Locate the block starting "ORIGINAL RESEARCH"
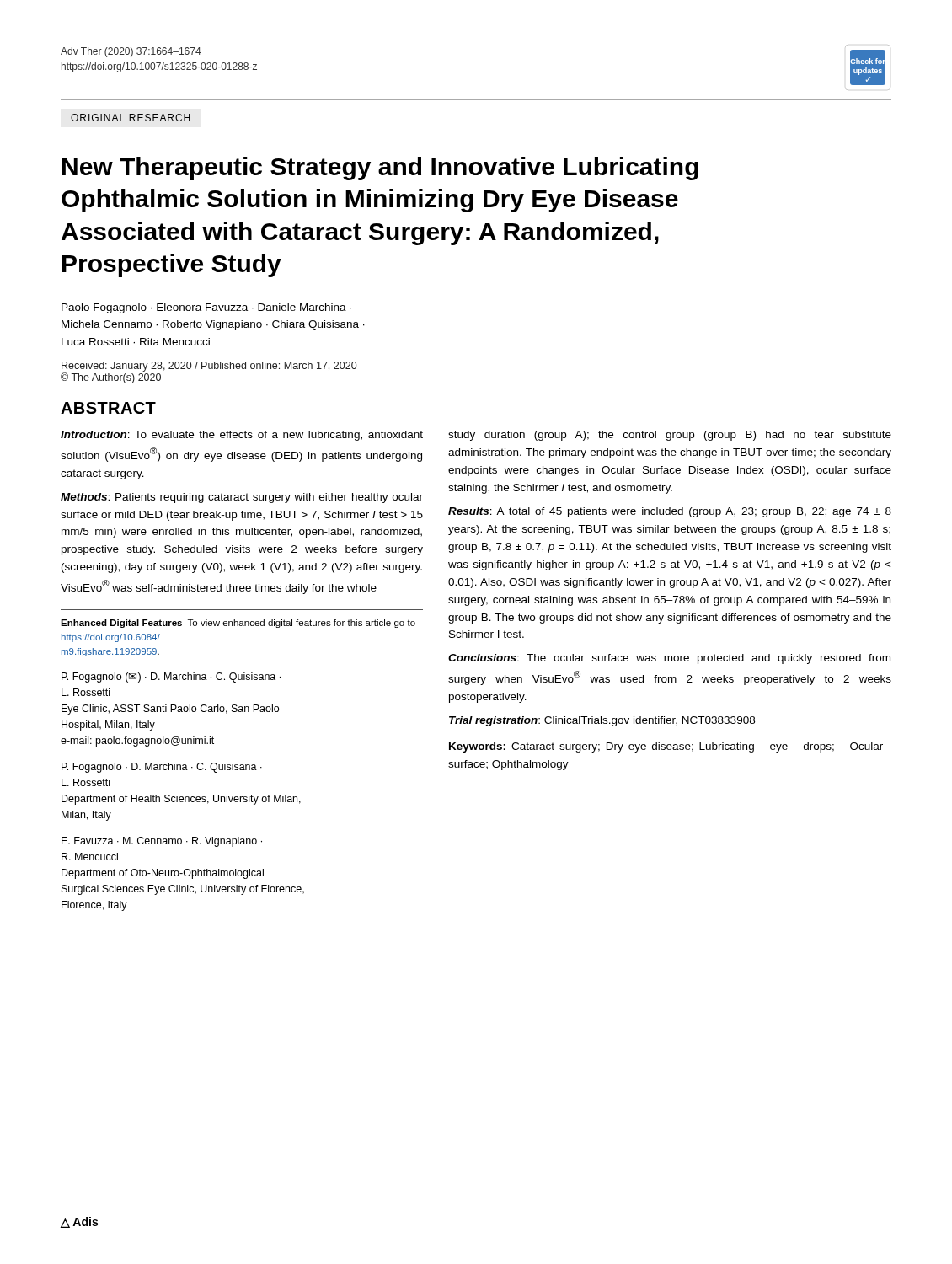952x1264 pixels. tap(131, 118)
